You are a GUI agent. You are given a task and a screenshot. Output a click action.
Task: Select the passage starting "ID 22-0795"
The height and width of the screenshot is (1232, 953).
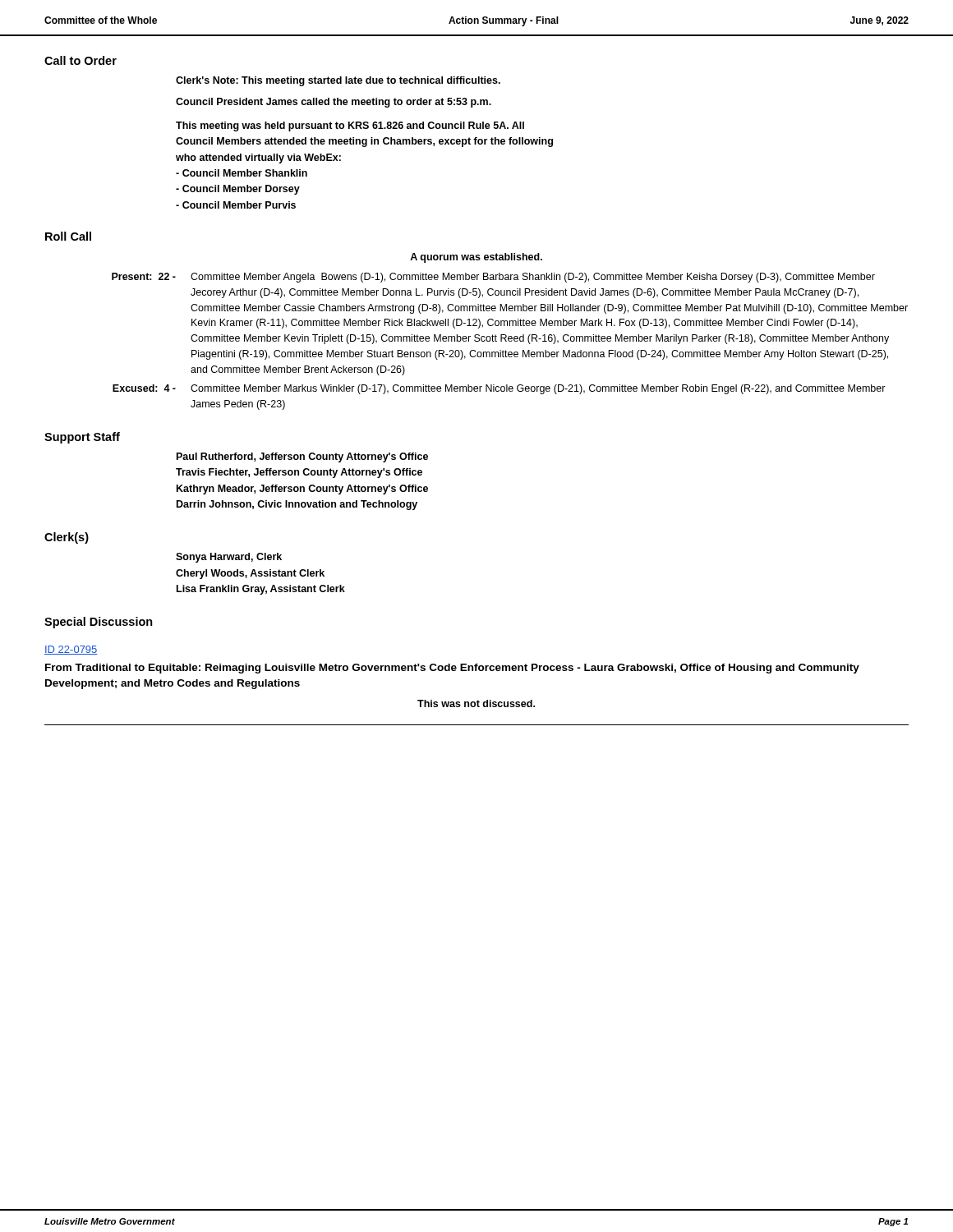pos(71,650)
